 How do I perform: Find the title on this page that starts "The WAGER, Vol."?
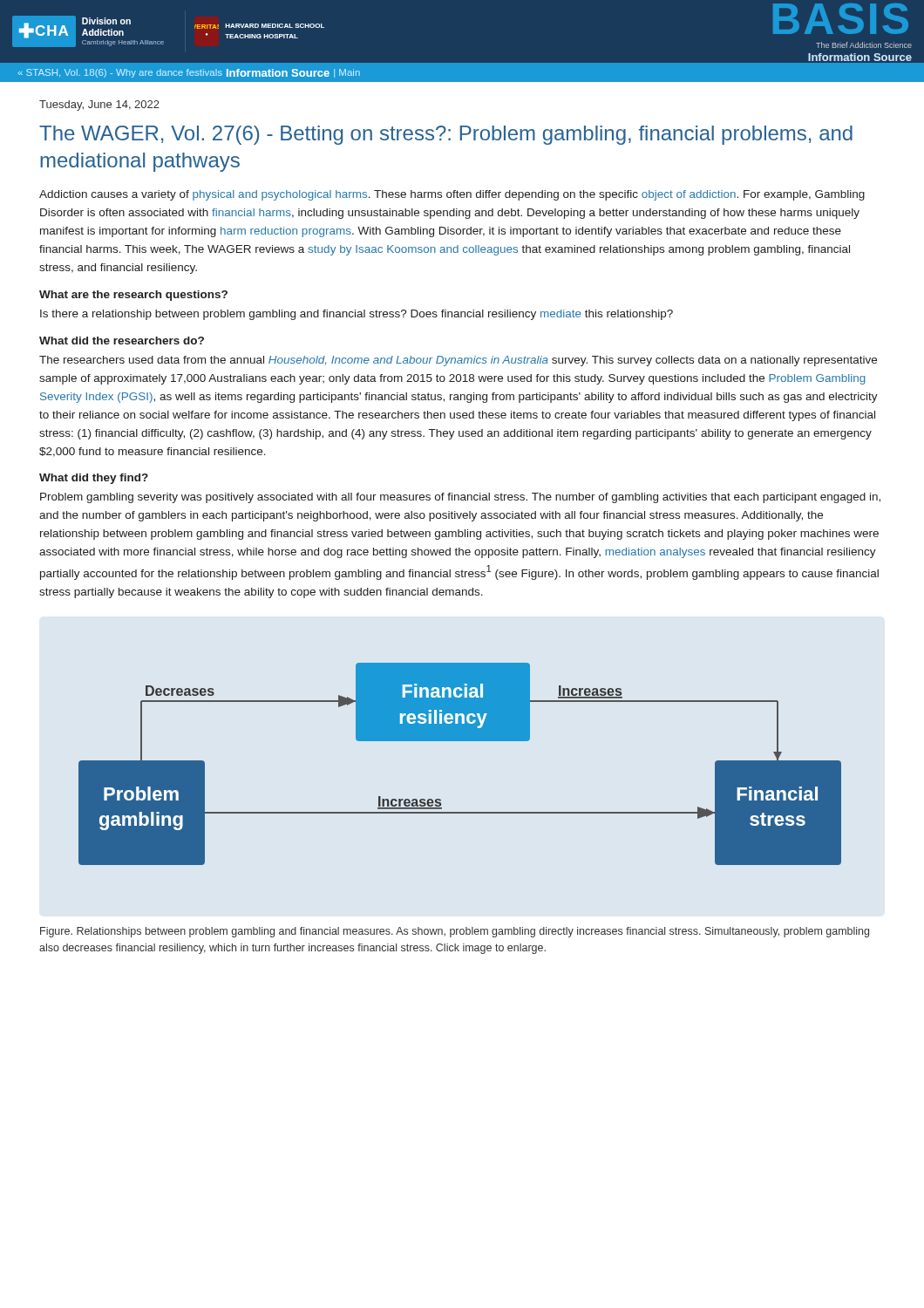tap(446, 147)
